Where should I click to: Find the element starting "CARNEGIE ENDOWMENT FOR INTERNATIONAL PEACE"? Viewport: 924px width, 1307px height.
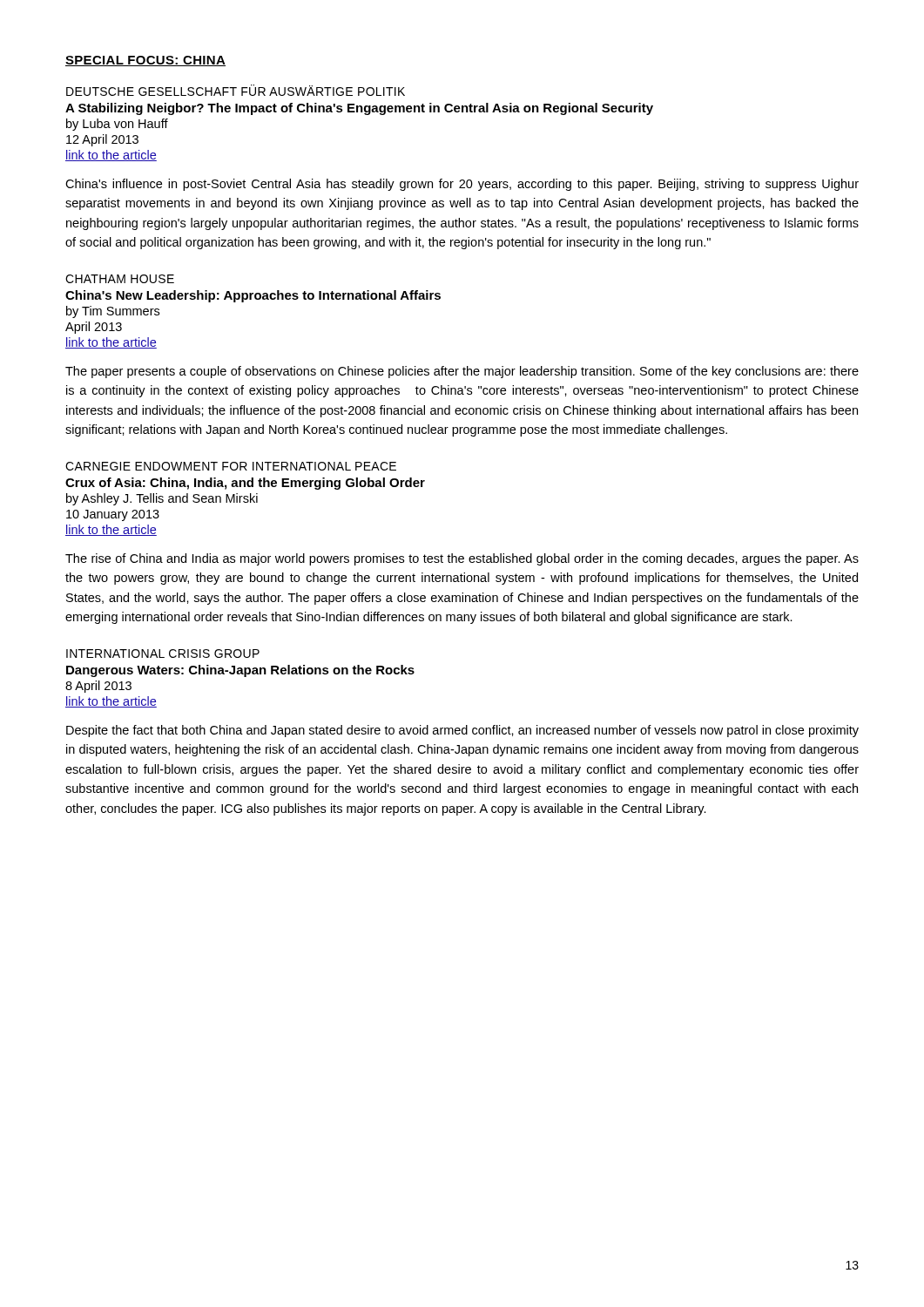[x=231, y=466]
